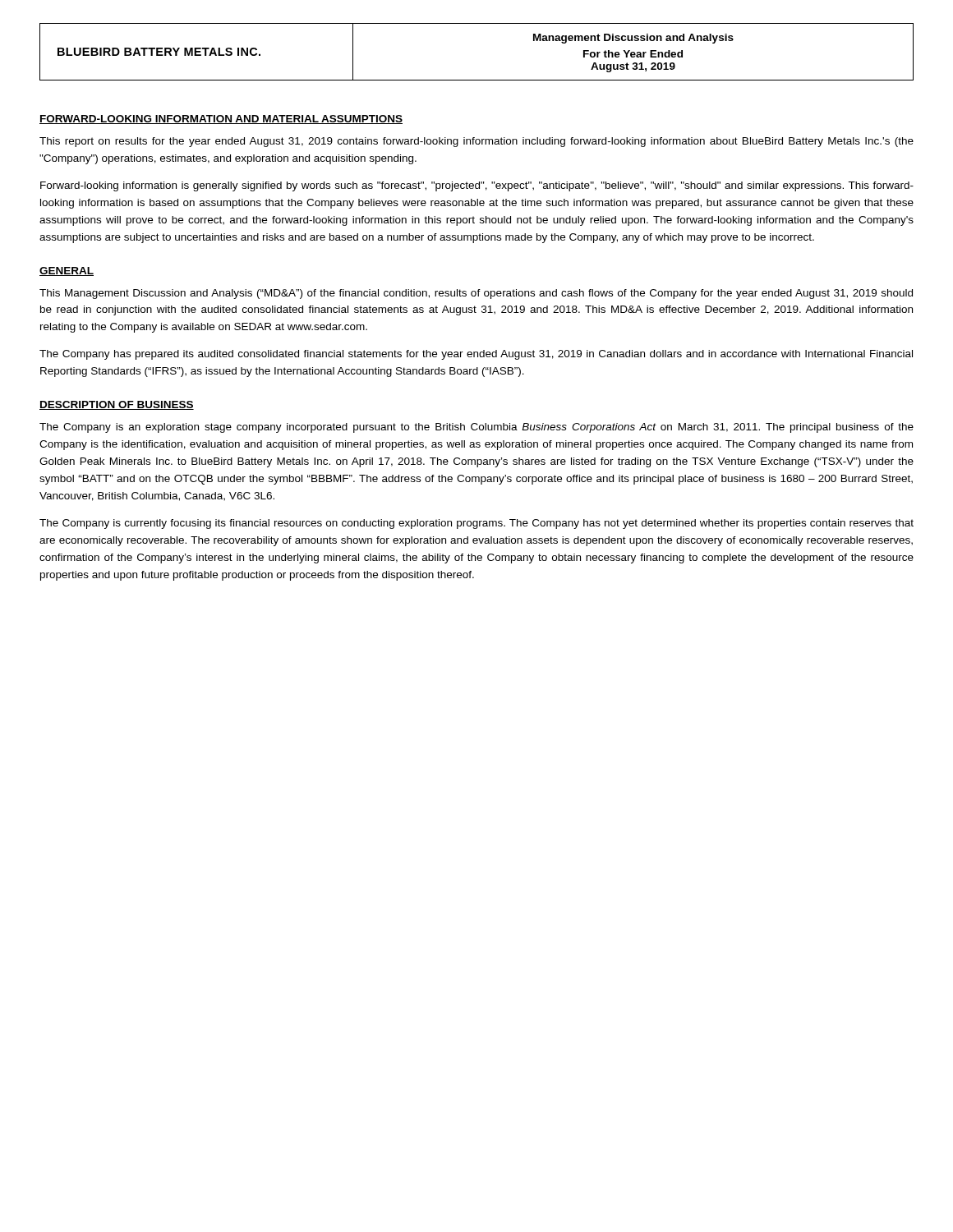Point to the element starting "The Company is currently focusing"
Image resolution: width=953 pixels, height=1232 pixels.
coord(476,548)
